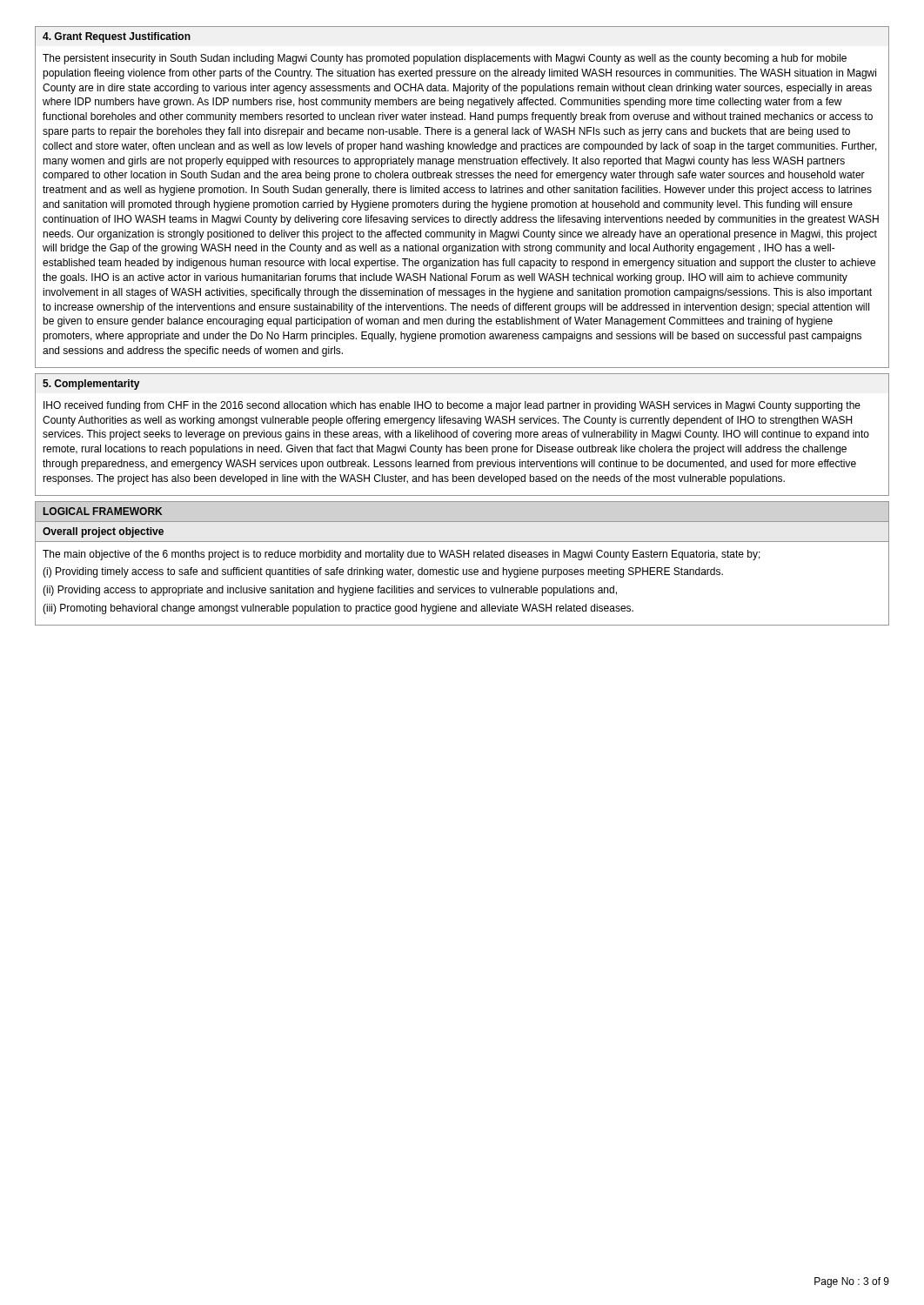Locate the block starting "The persistent insecurity in South"
This screenshot has width=924, height=1305.
pyautogui.click(x=462, y=205)
